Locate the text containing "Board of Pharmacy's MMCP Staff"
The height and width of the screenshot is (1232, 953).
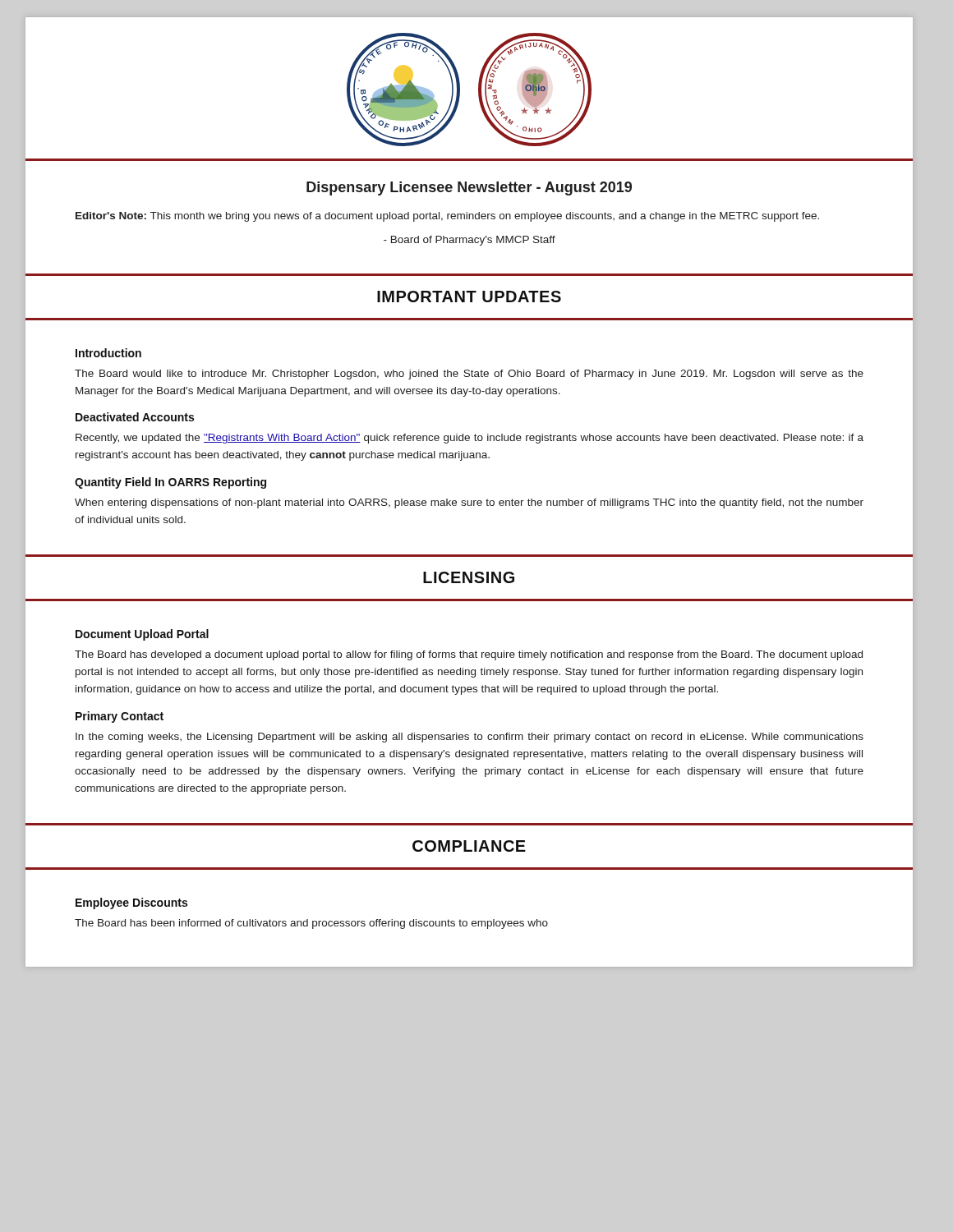pos(469,239)
